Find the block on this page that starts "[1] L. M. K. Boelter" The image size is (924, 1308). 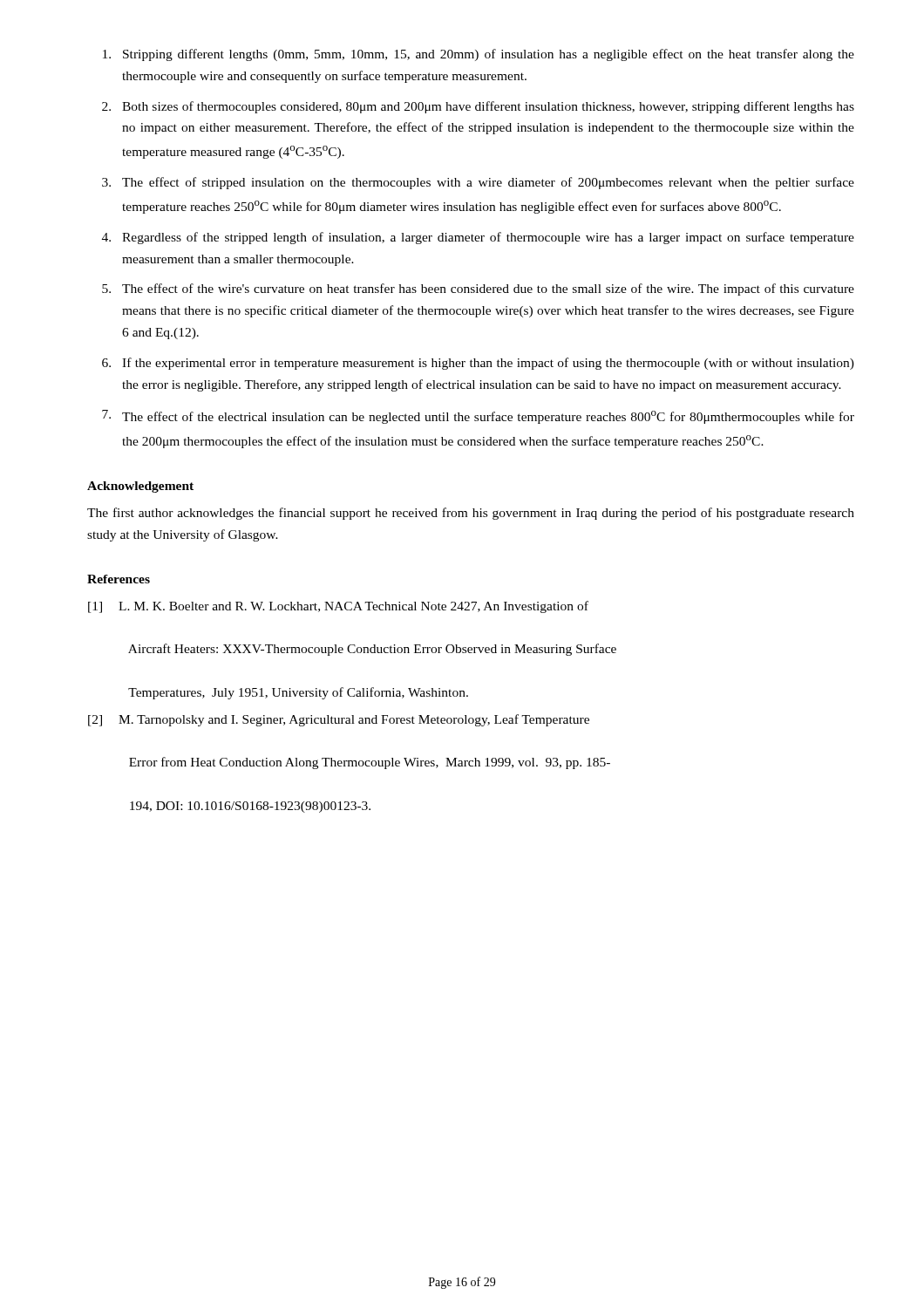pos(471,649)
